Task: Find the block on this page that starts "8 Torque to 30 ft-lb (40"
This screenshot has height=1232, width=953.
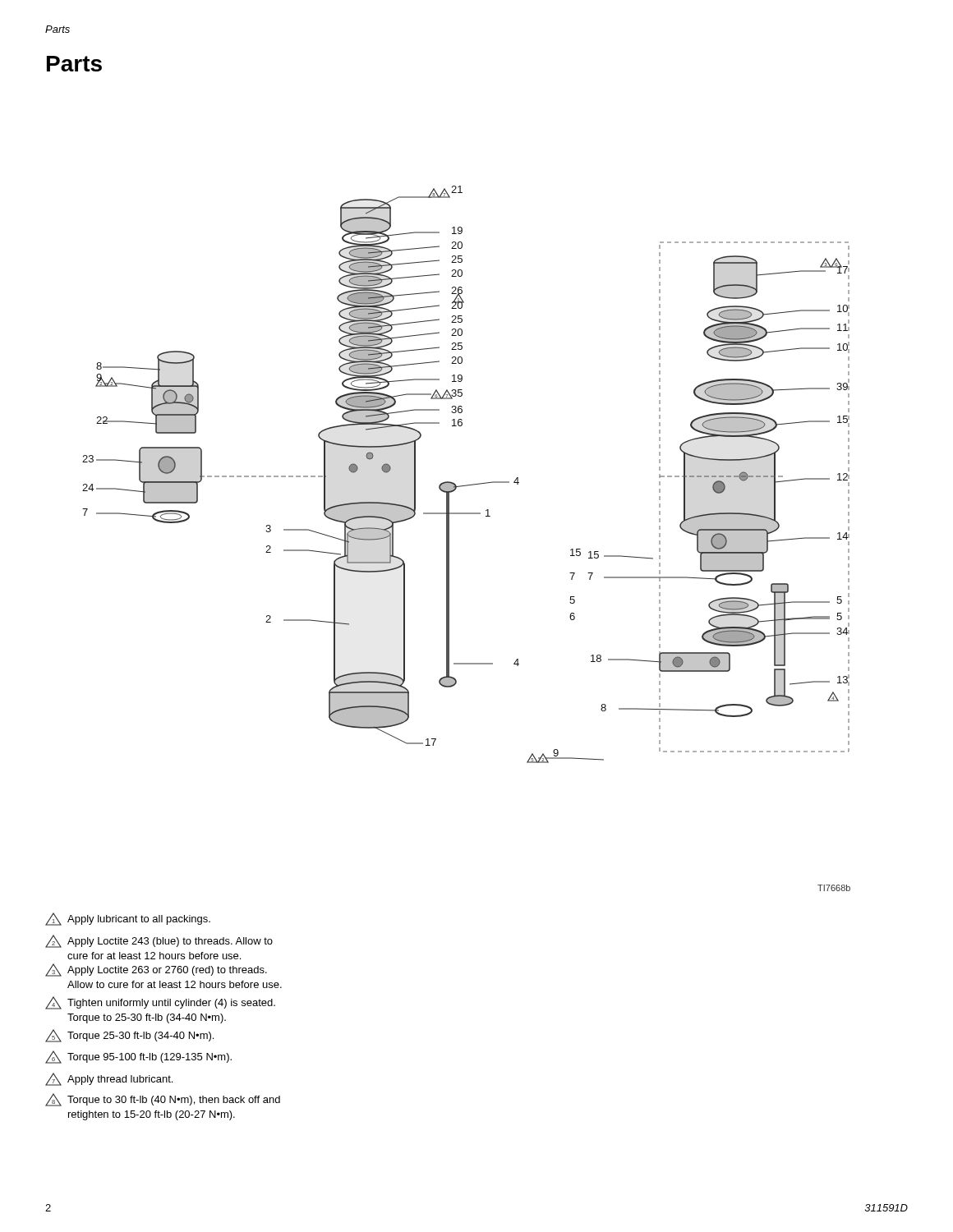Action: point(163,1107)
